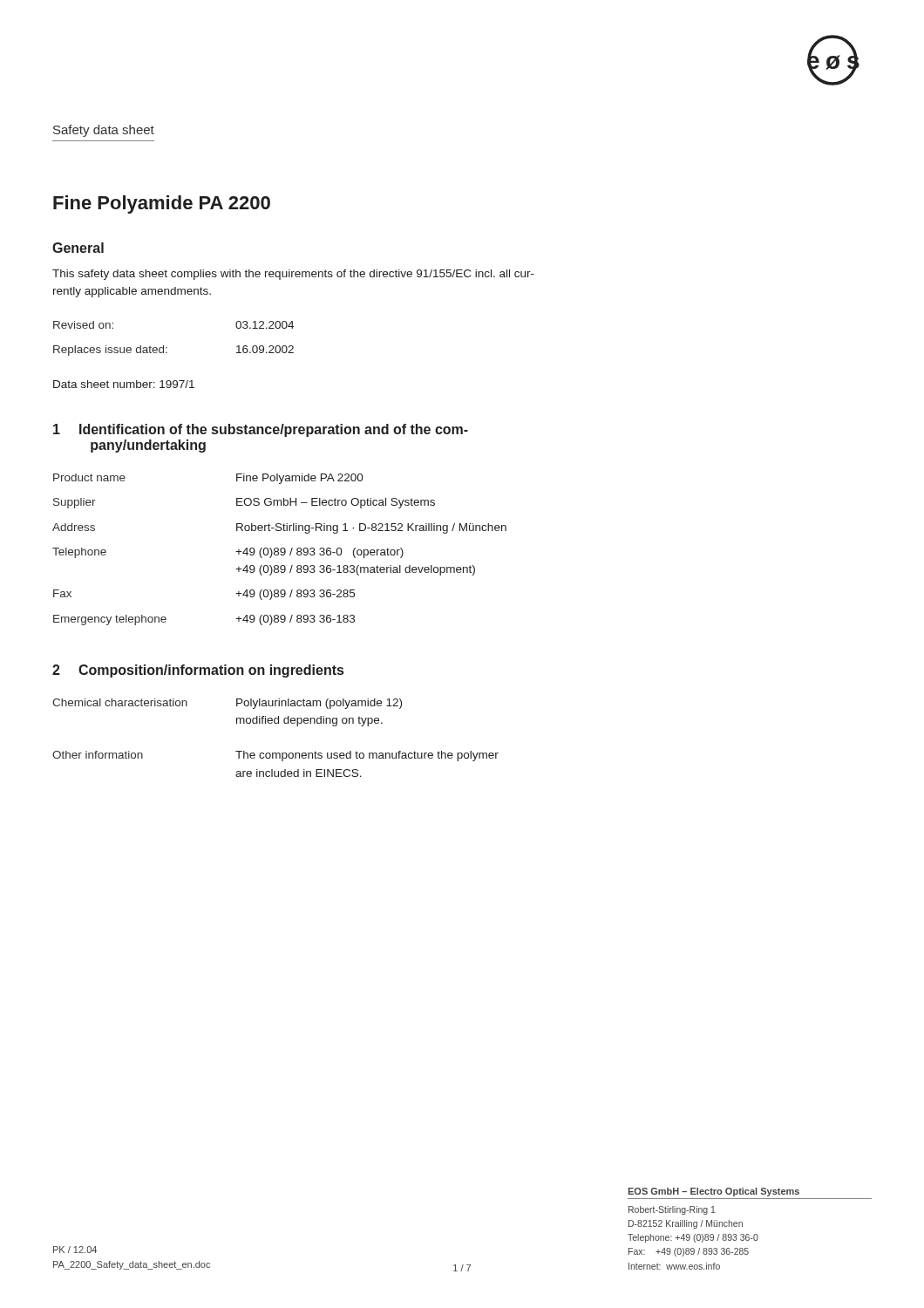Point to the text starting "Telephone +49 (0)89 / 893"
The image size is (924, 1308).
pyautogui.click(x=462, y=561)
